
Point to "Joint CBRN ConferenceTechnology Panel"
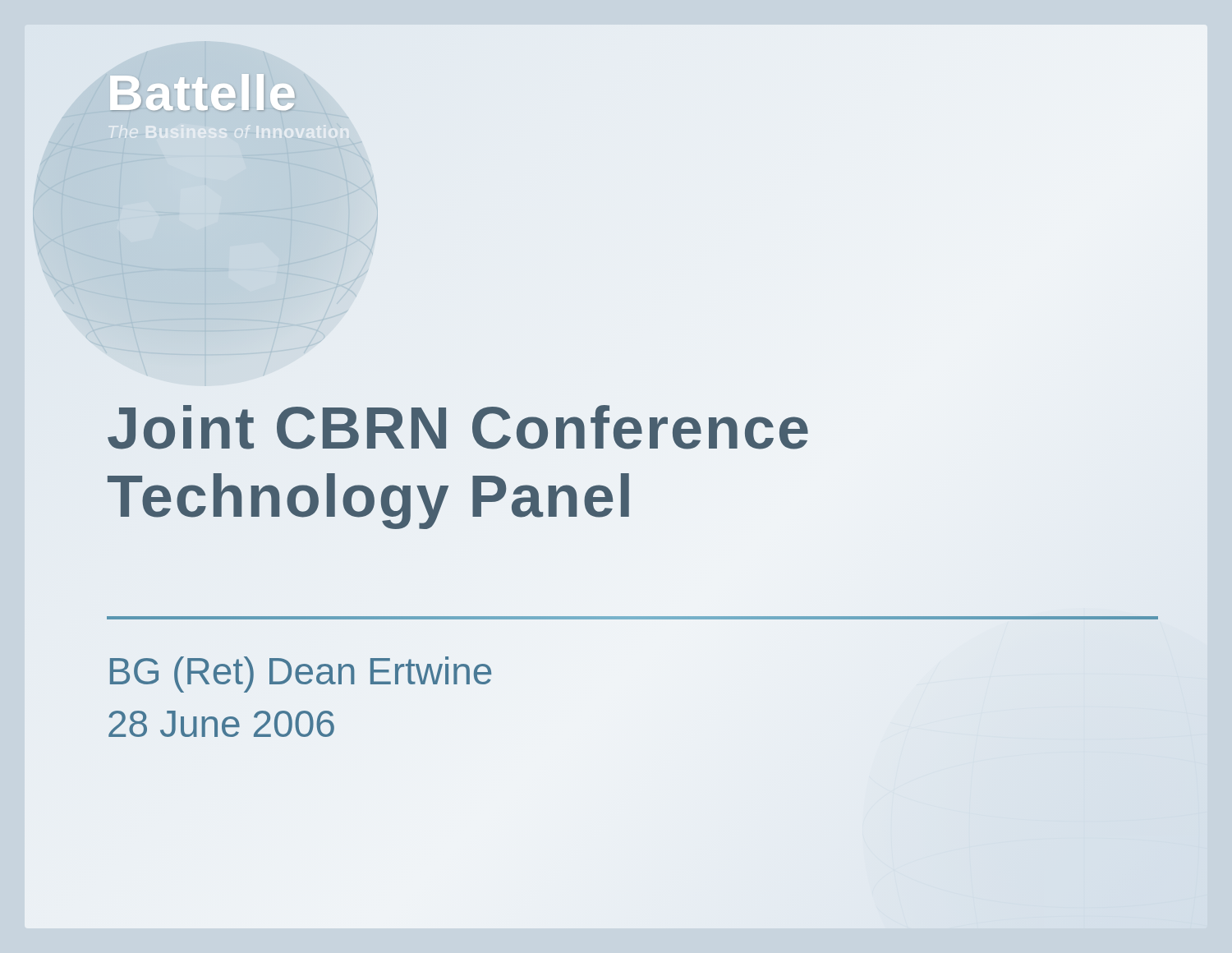559,462
